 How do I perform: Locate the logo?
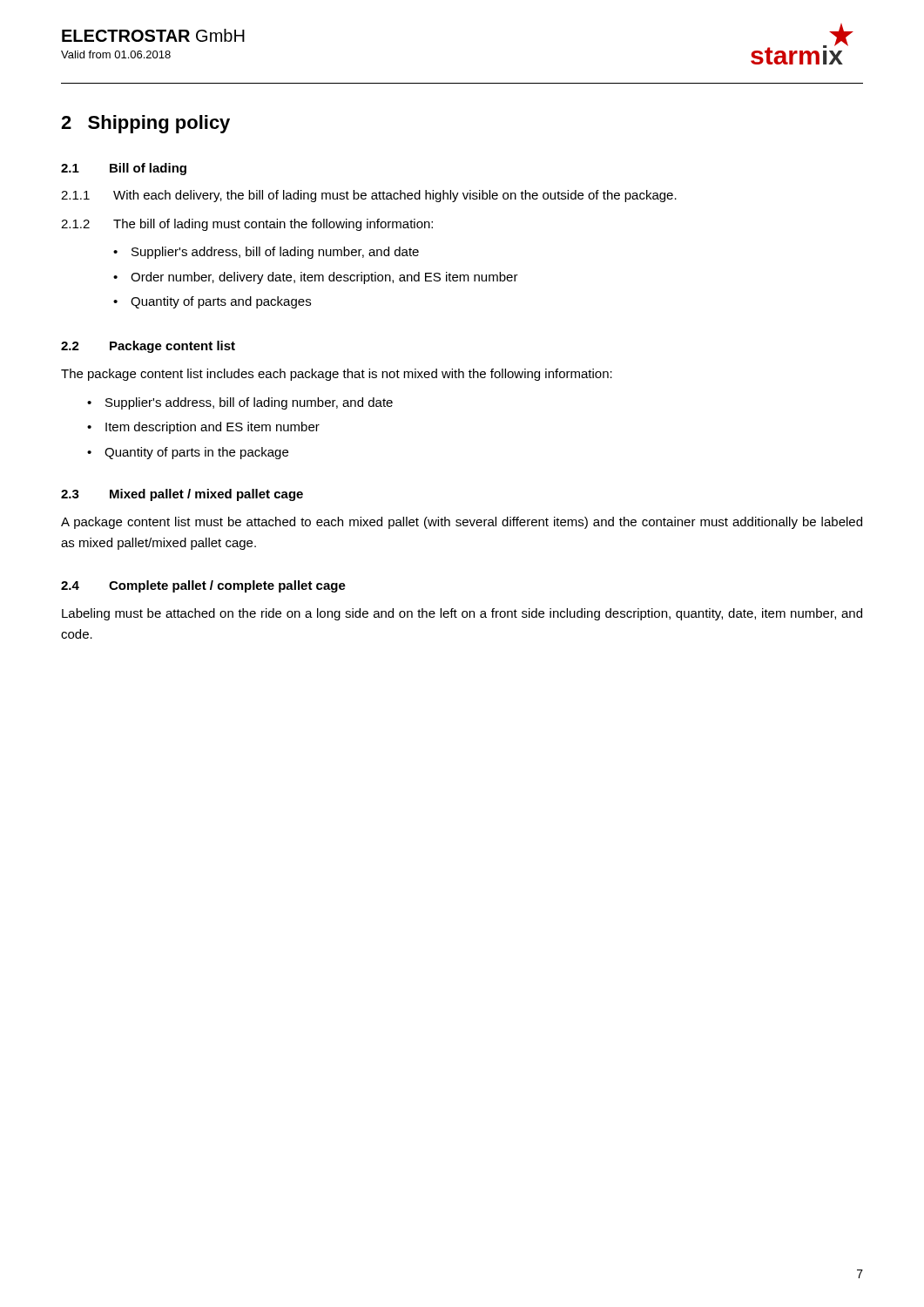806,47
